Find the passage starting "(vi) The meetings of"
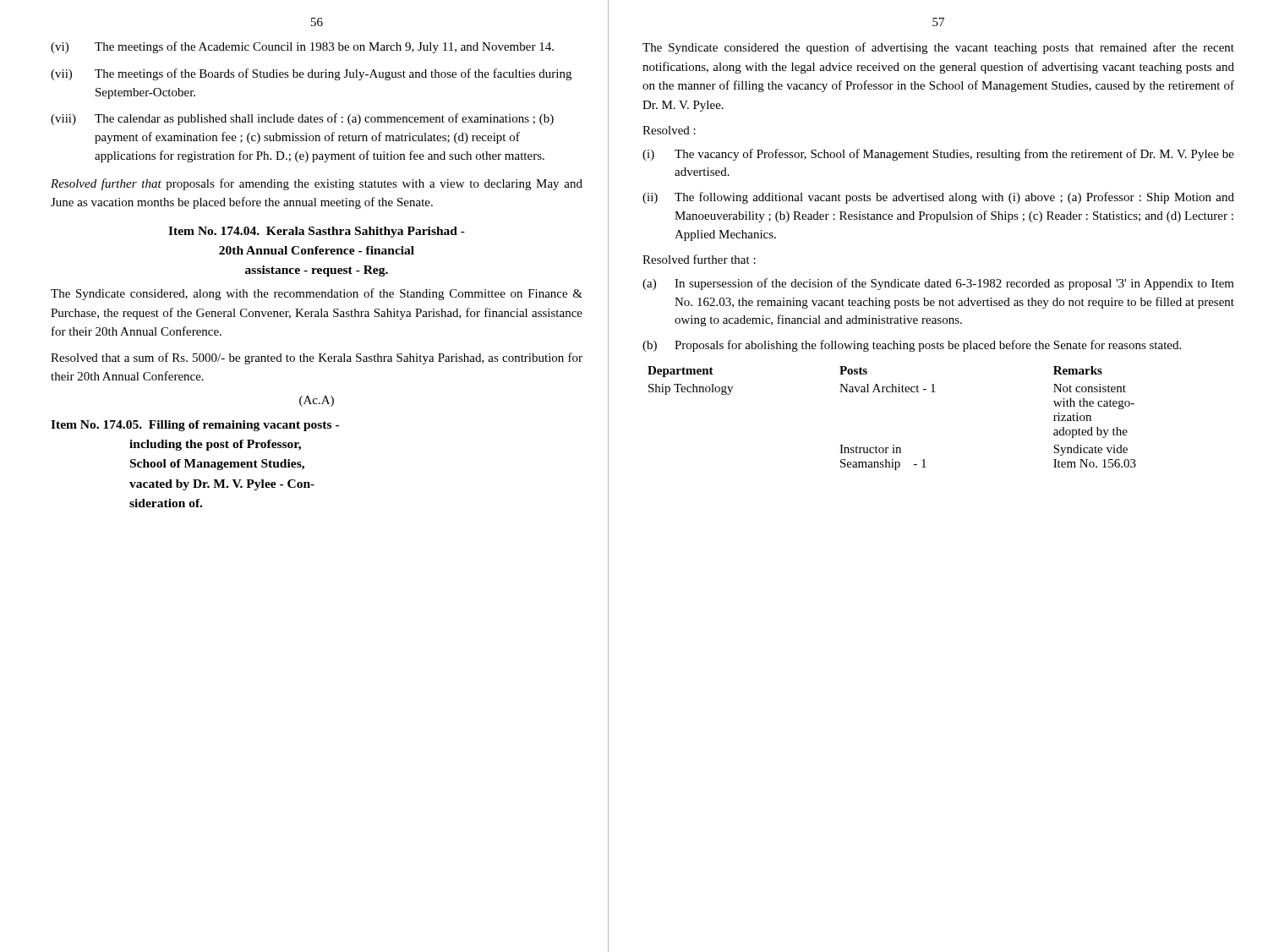This screenshot has width=1268, height=952. pos(317,47)
